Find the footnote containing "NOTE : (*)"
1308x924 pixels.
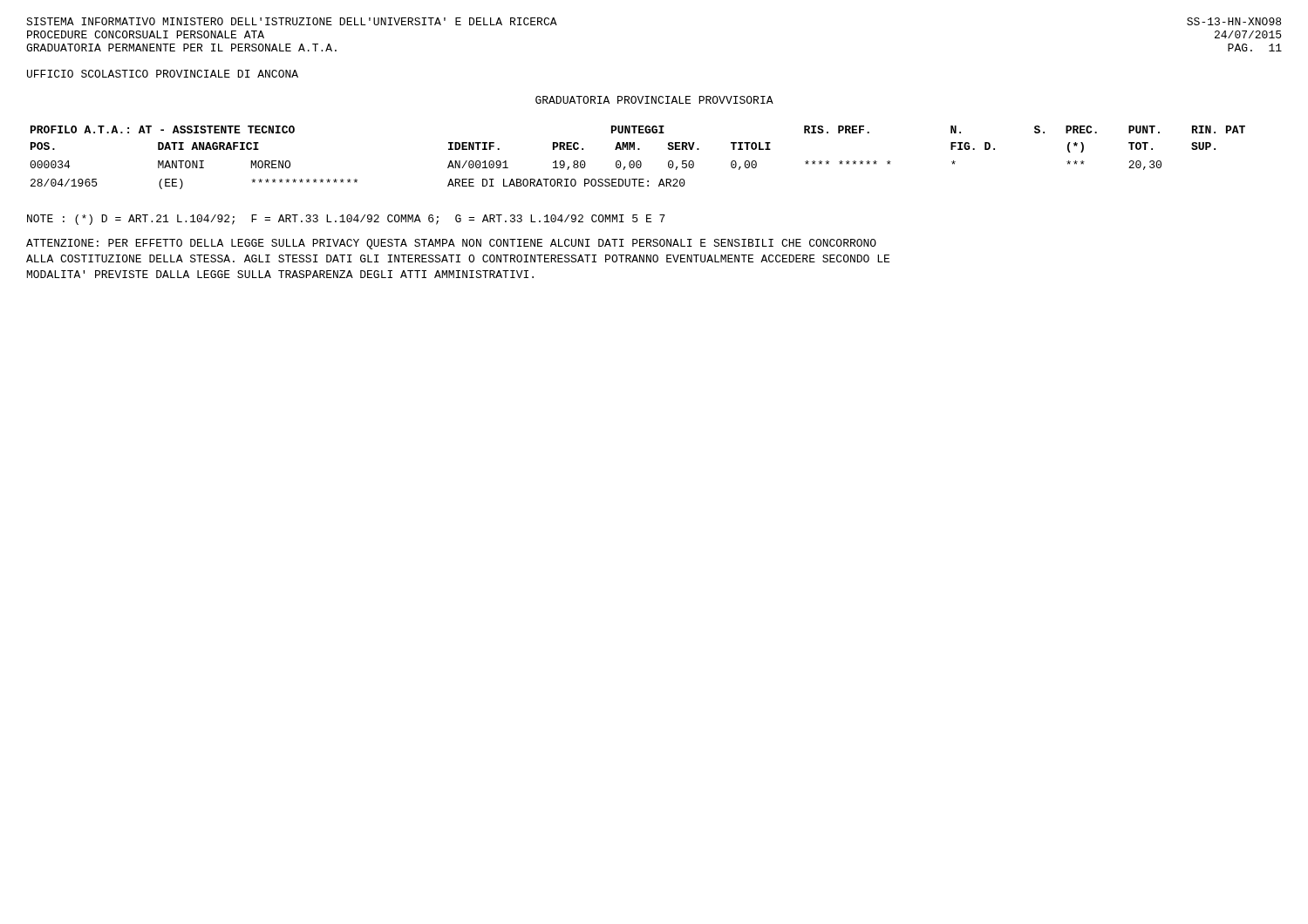point(654,219)
